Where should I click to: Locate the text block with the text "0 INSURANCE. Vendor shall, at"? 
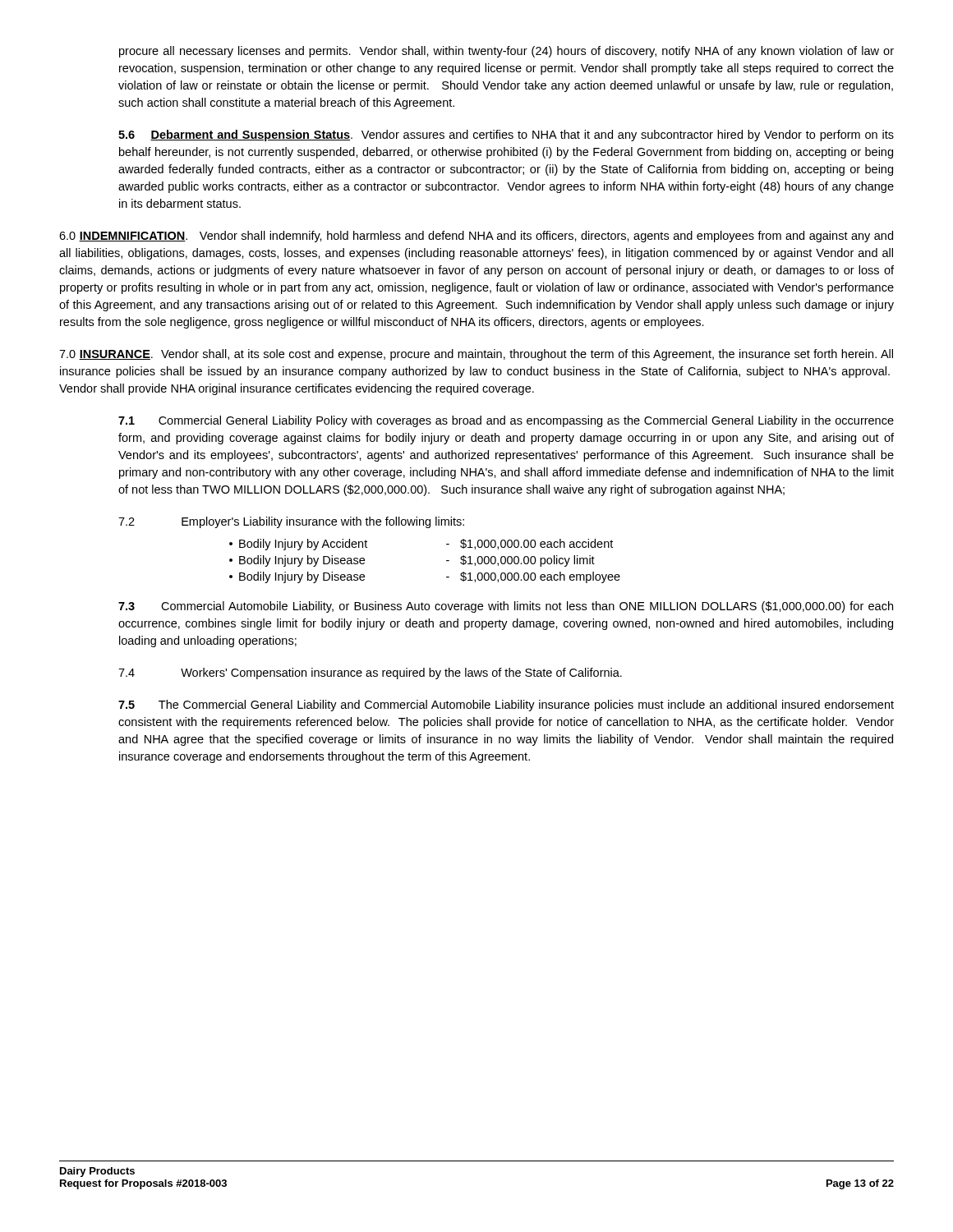click(x=476, y=371)
